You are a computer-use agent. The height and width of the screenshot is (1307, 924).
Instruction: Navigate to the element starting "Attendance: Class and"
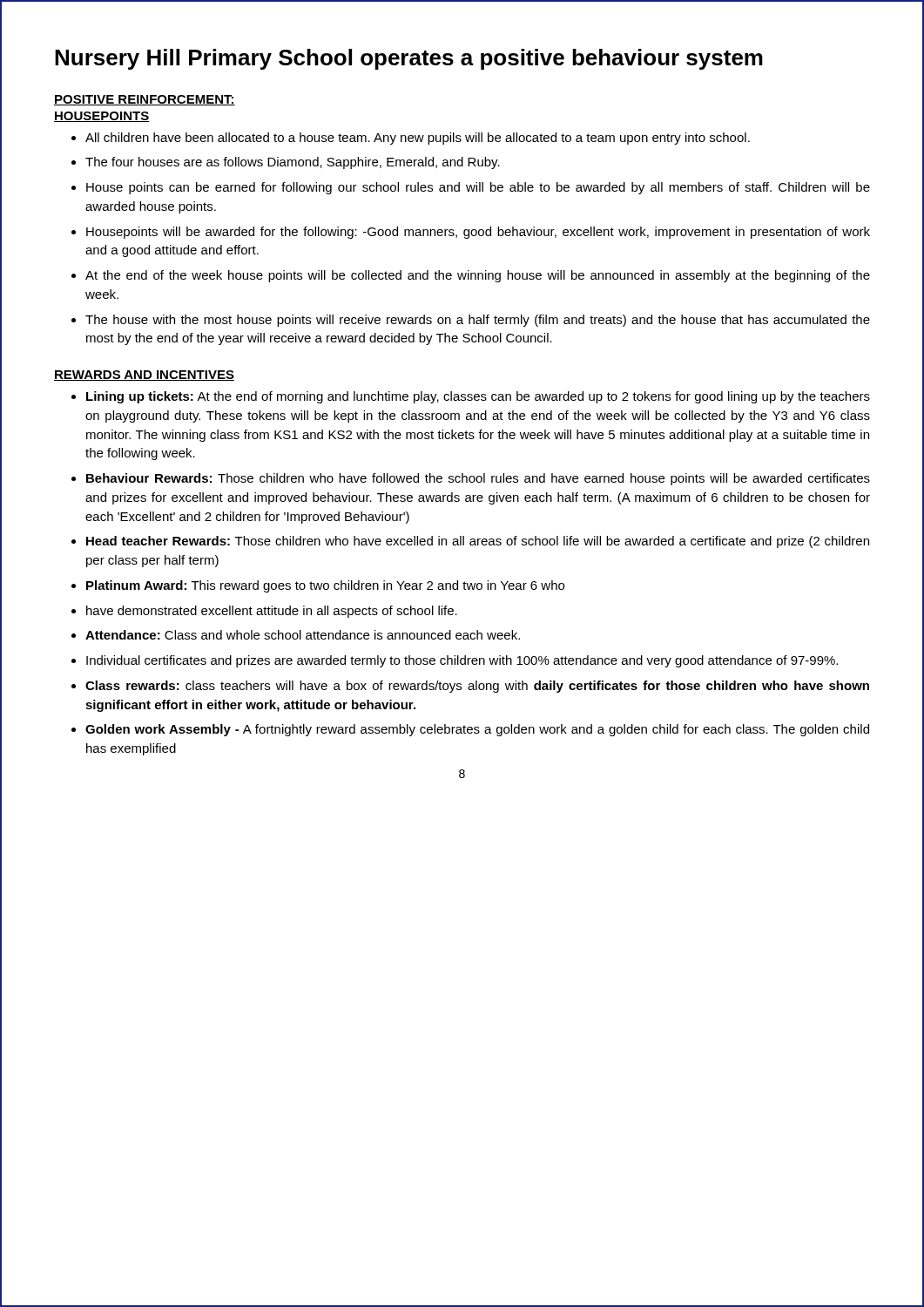tap(303, 635)
